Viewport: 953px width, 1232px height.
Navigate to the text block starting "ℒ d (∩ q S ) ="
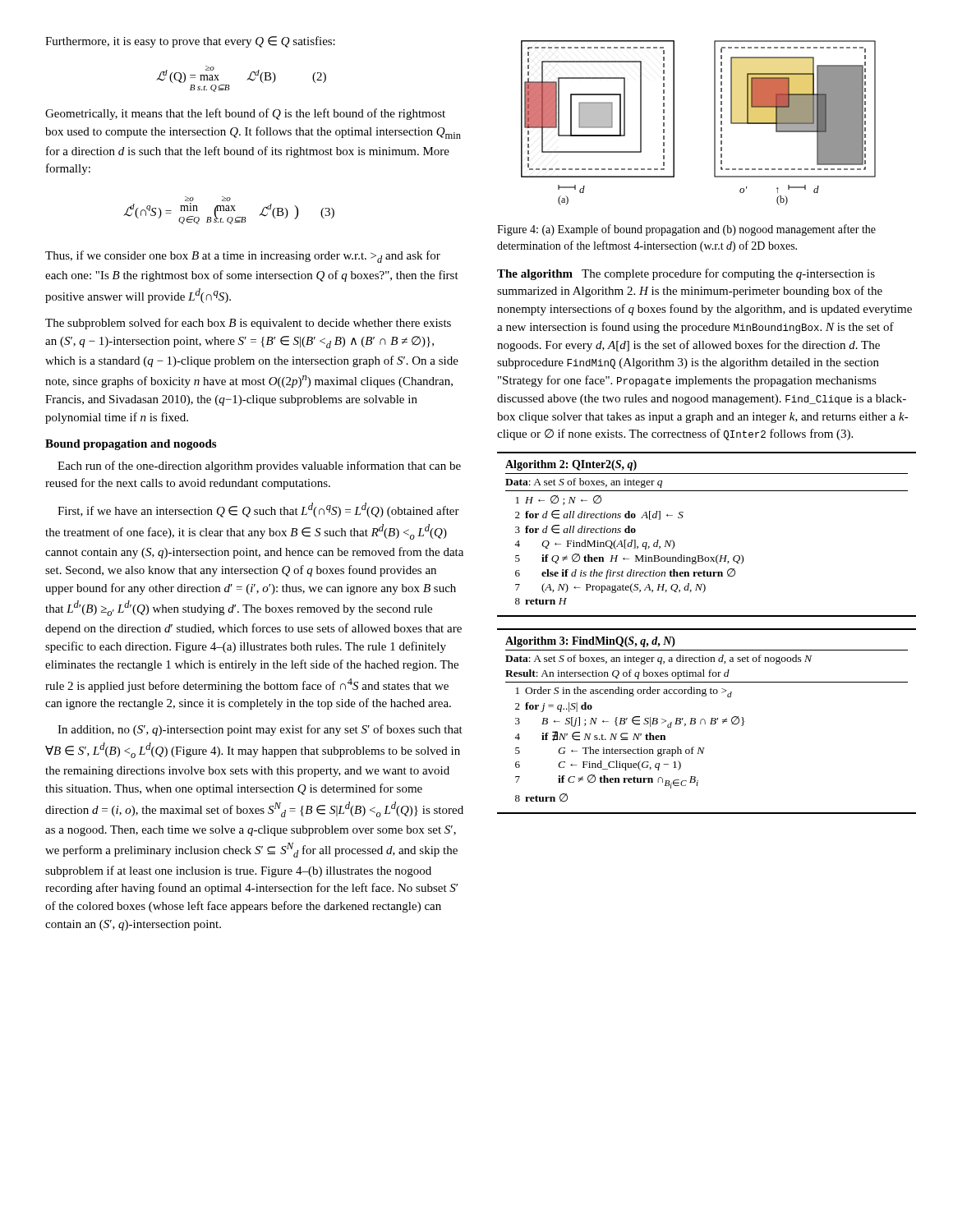click(255, 211)
